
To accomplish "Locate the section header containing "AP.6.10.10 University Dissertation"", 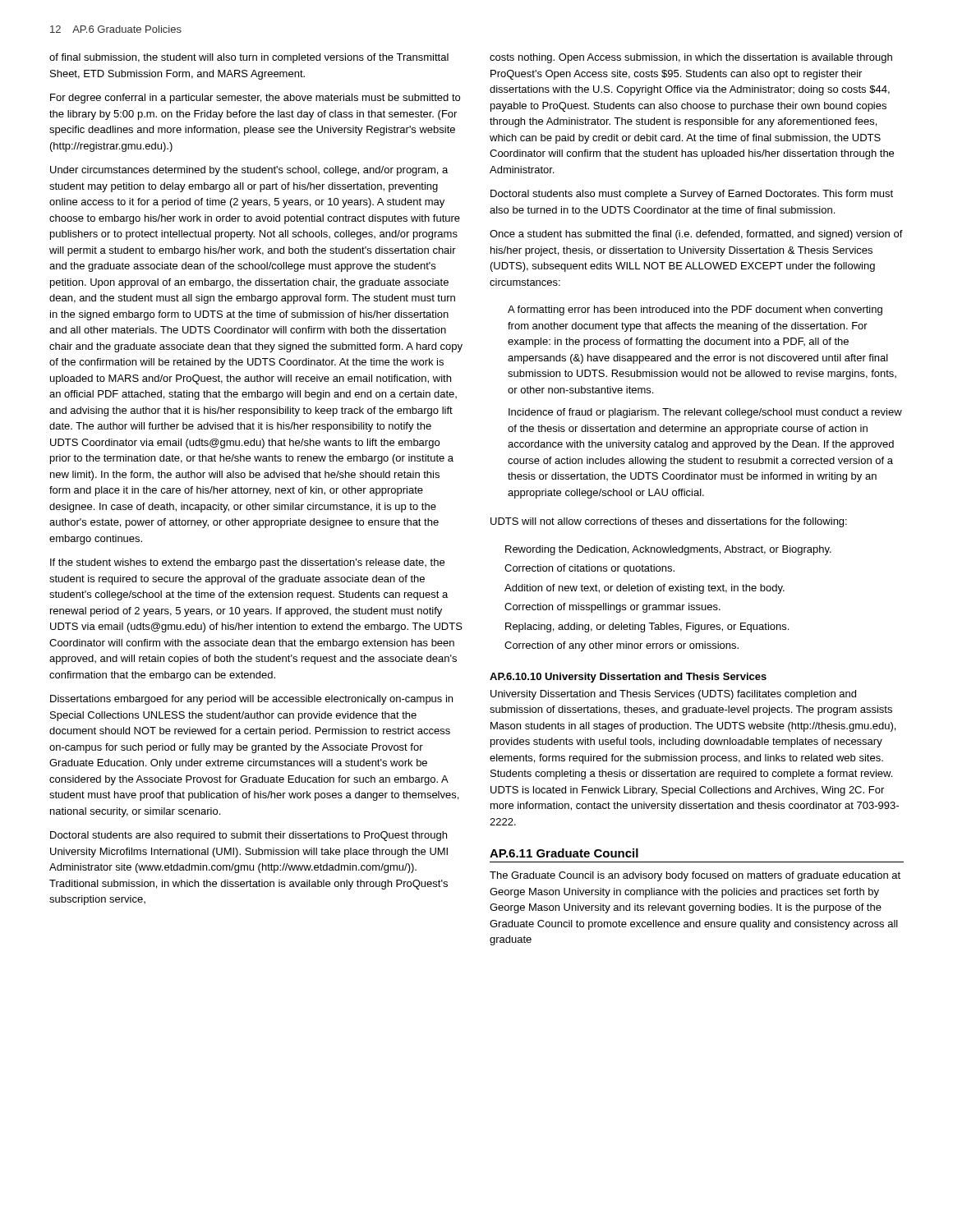I will [x=628, y=676].
